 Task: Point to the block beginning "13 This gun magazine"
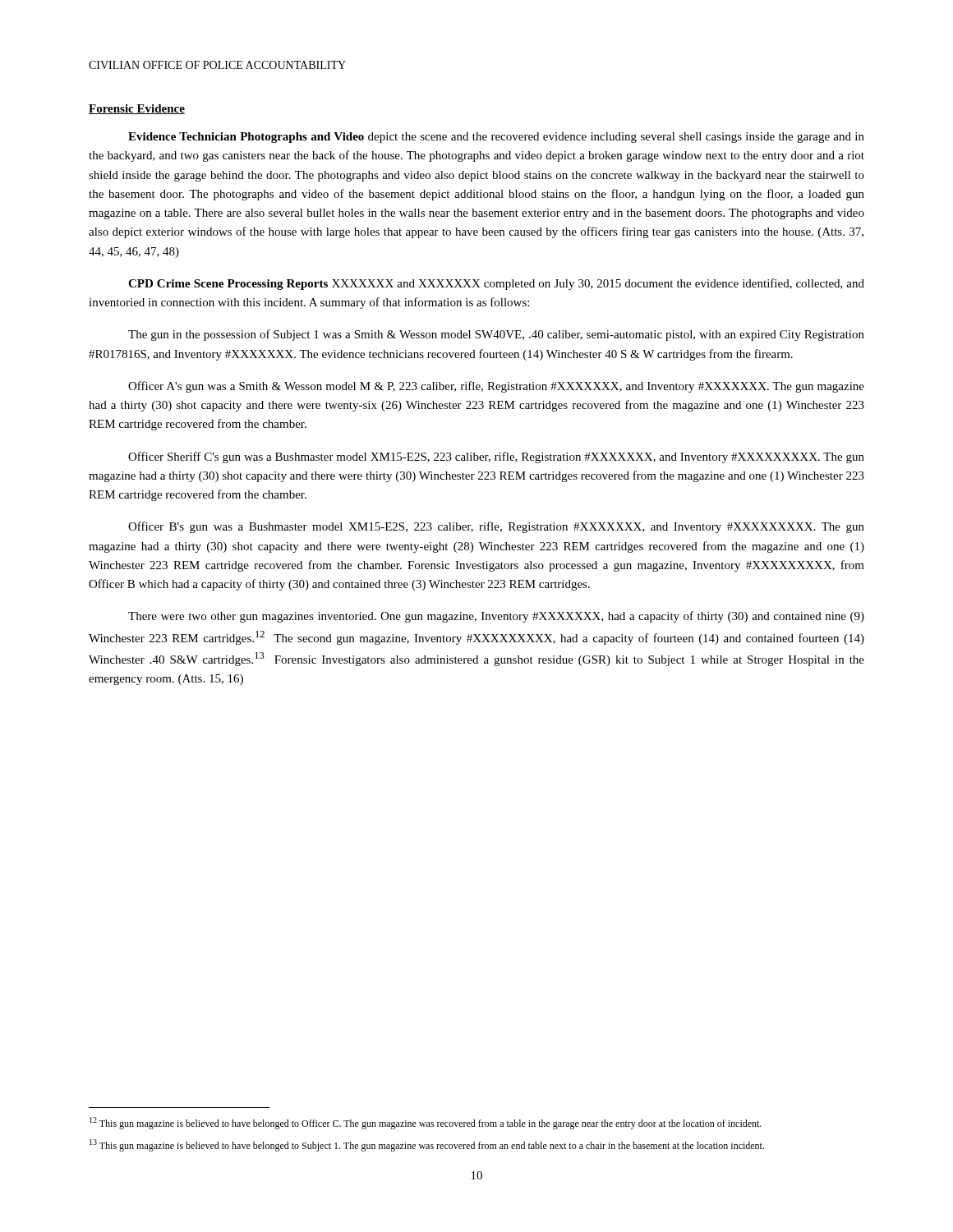(x=427, y=1144)
